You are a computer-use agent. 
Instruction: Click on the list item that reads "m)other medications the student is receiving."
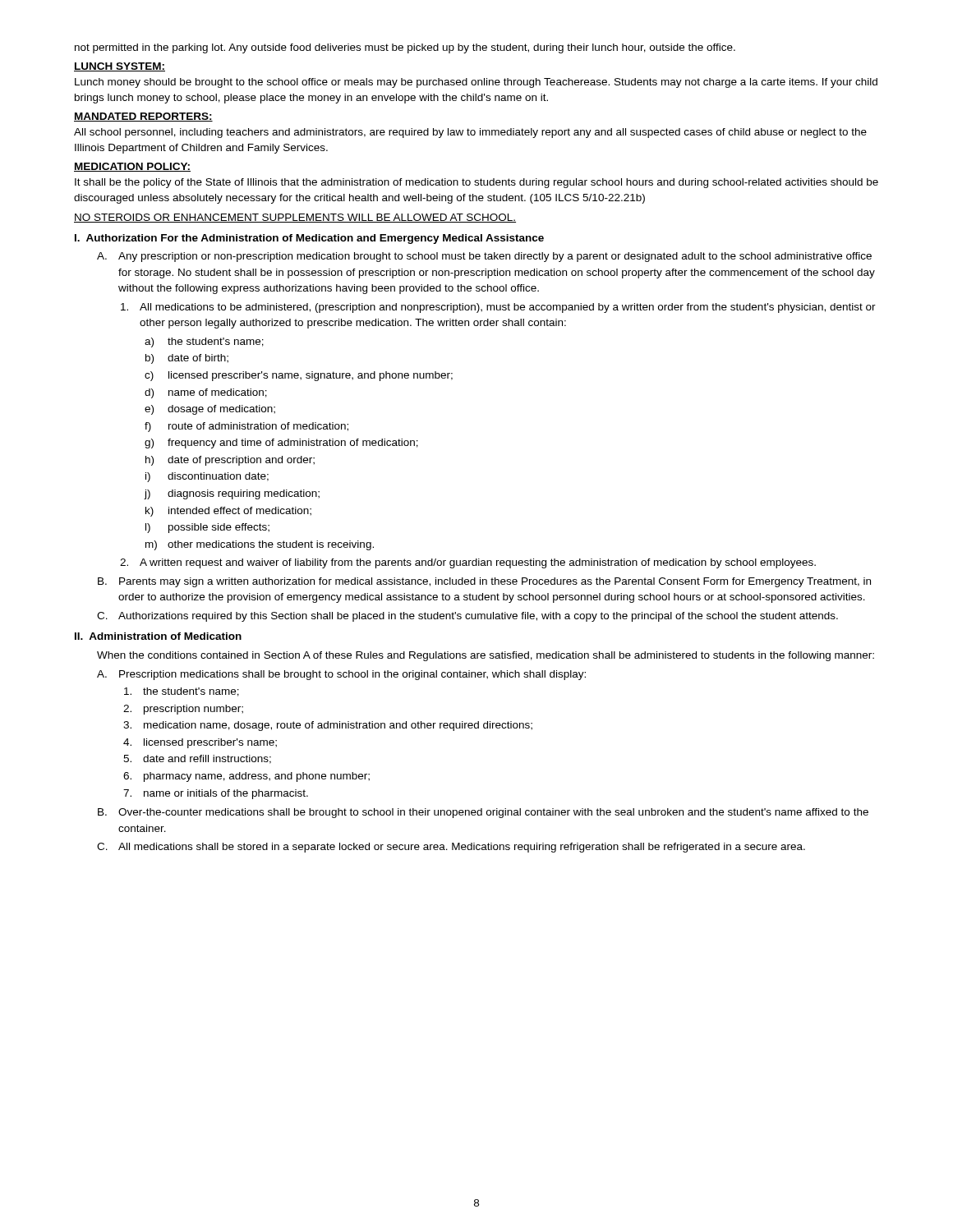click(x=260, y=544)
